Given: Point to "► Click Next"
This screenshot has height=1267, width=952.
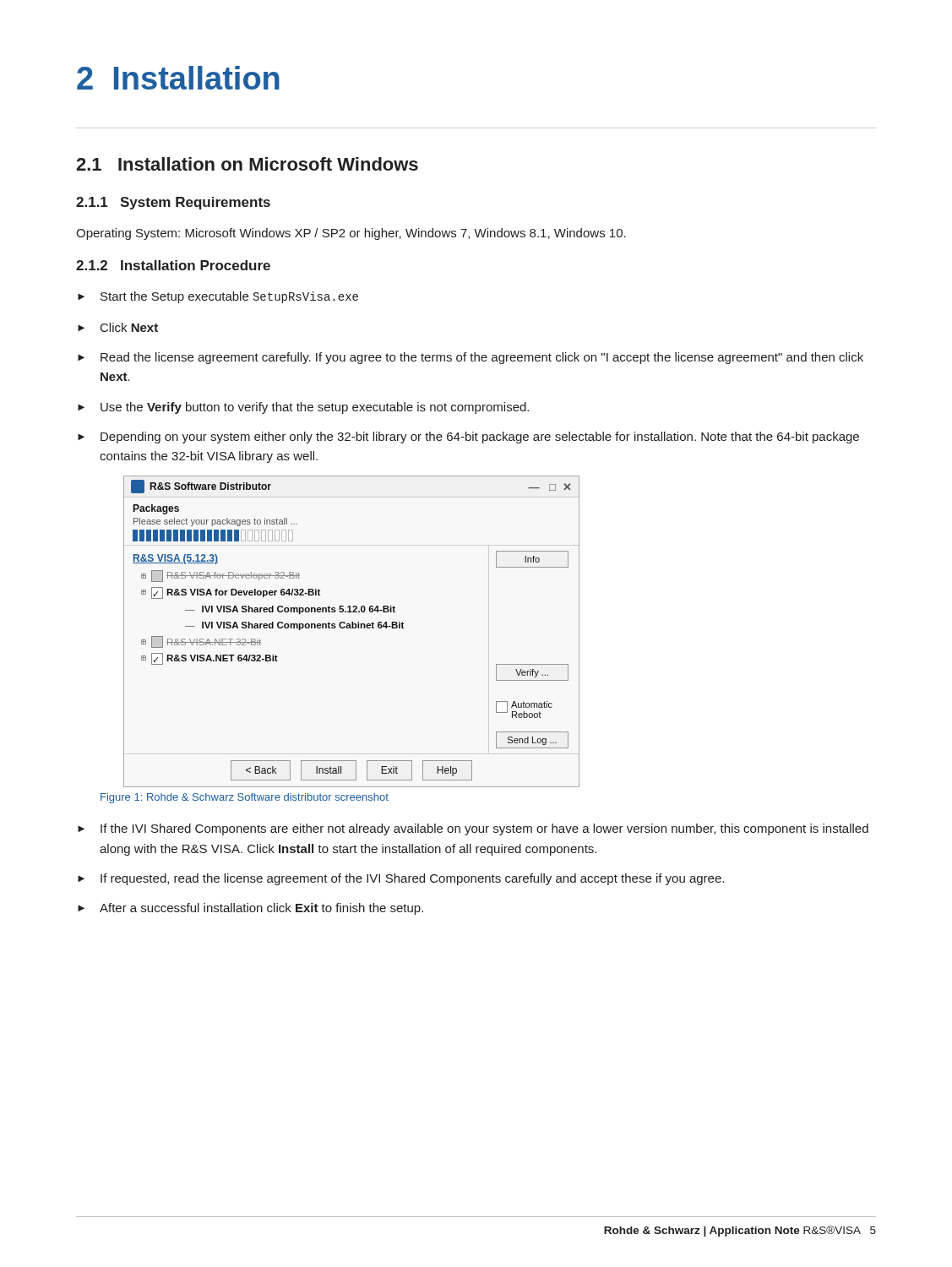Looking at the screenshot, I should tap(118, 327).
